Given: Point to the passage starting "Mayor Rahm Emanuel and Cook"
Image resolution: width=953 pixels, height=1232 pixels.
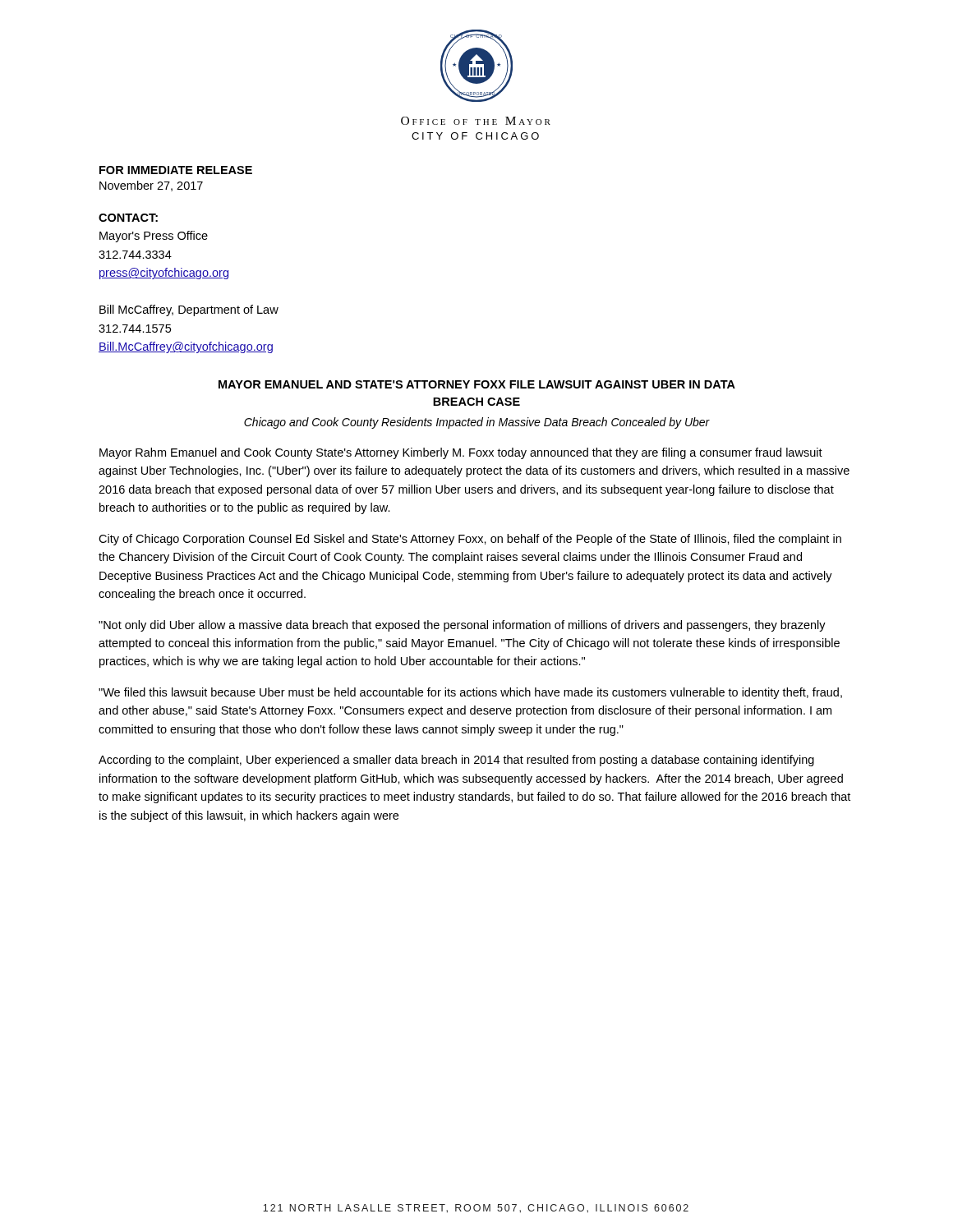Looking at the screenshot, I should (474, 480).
